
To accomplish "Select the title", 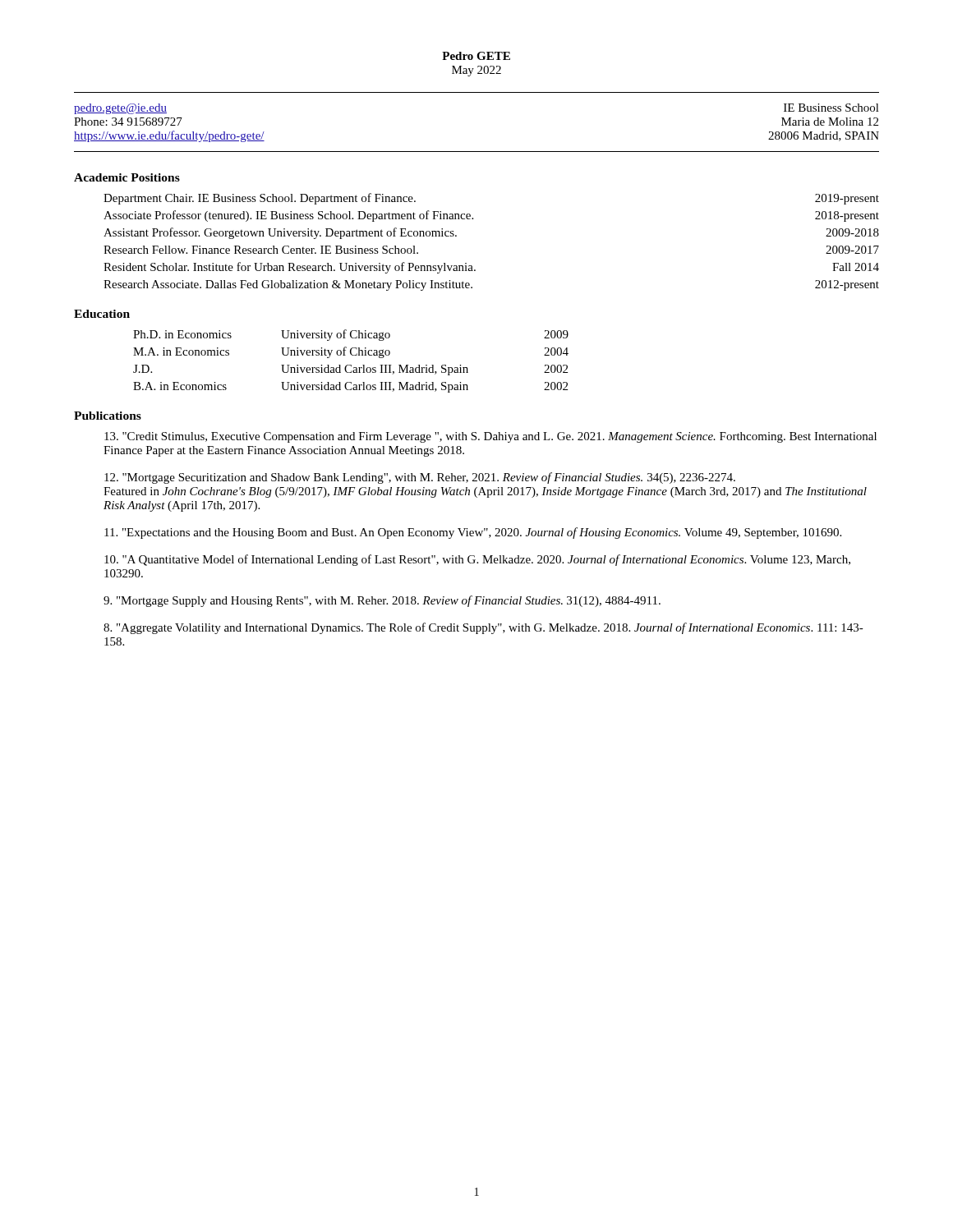I will tap(476, 63).
